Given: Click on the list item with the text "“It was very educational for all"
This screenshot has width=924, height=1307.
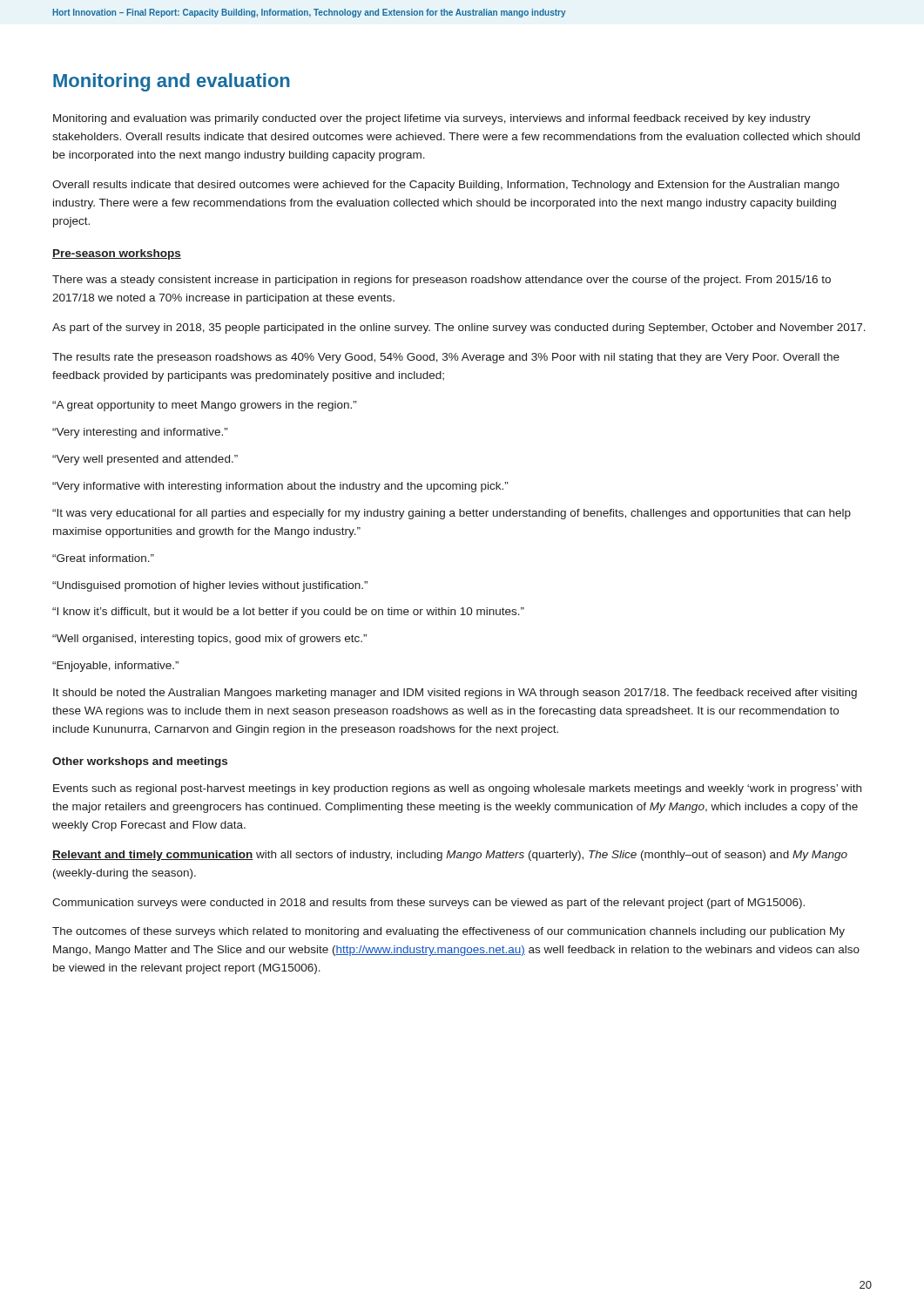Looking at the screenshot, I should point(452,522).
